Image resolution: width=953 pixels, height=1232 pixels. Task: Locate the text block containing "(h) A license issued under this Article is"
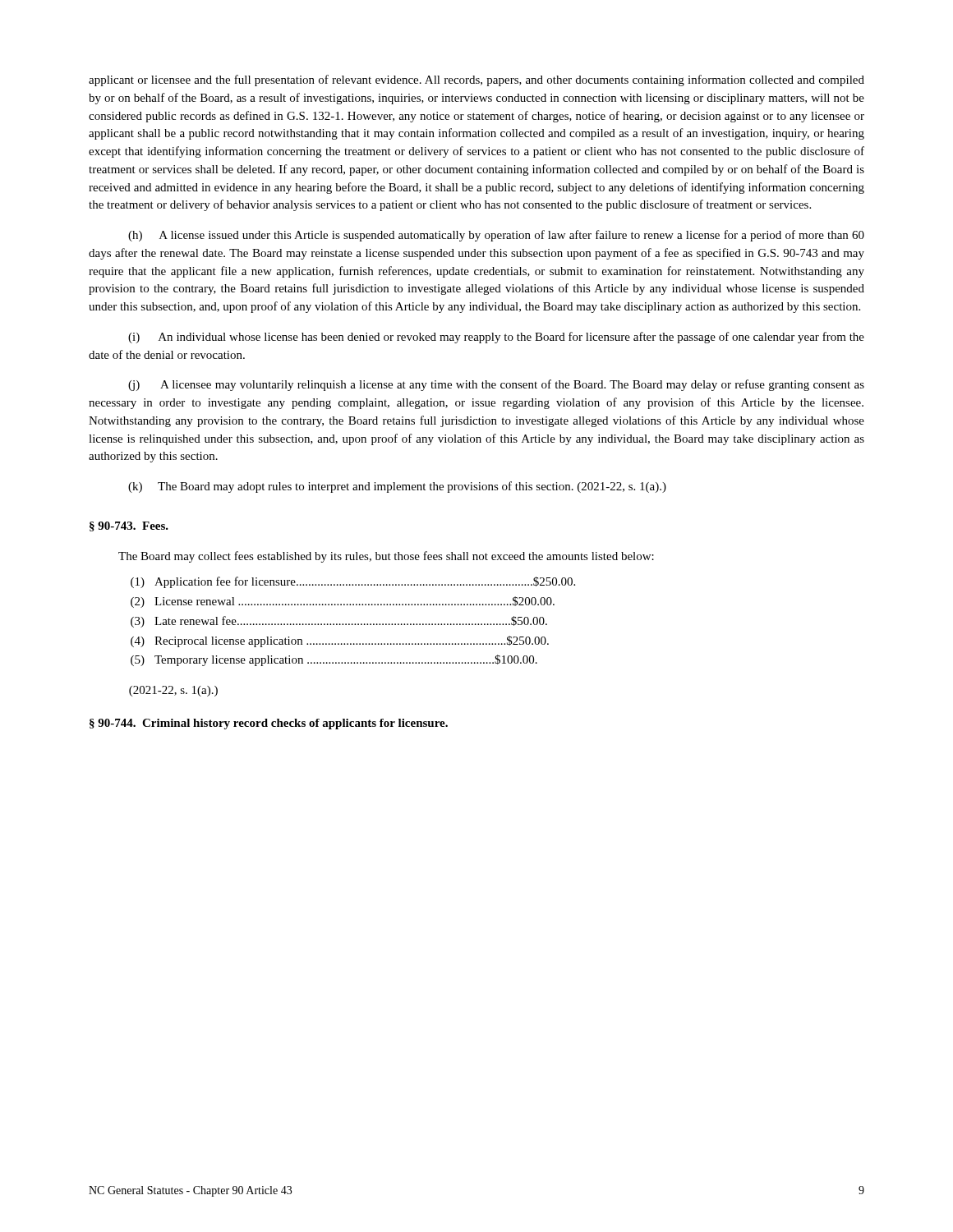[x=476, y=271]
